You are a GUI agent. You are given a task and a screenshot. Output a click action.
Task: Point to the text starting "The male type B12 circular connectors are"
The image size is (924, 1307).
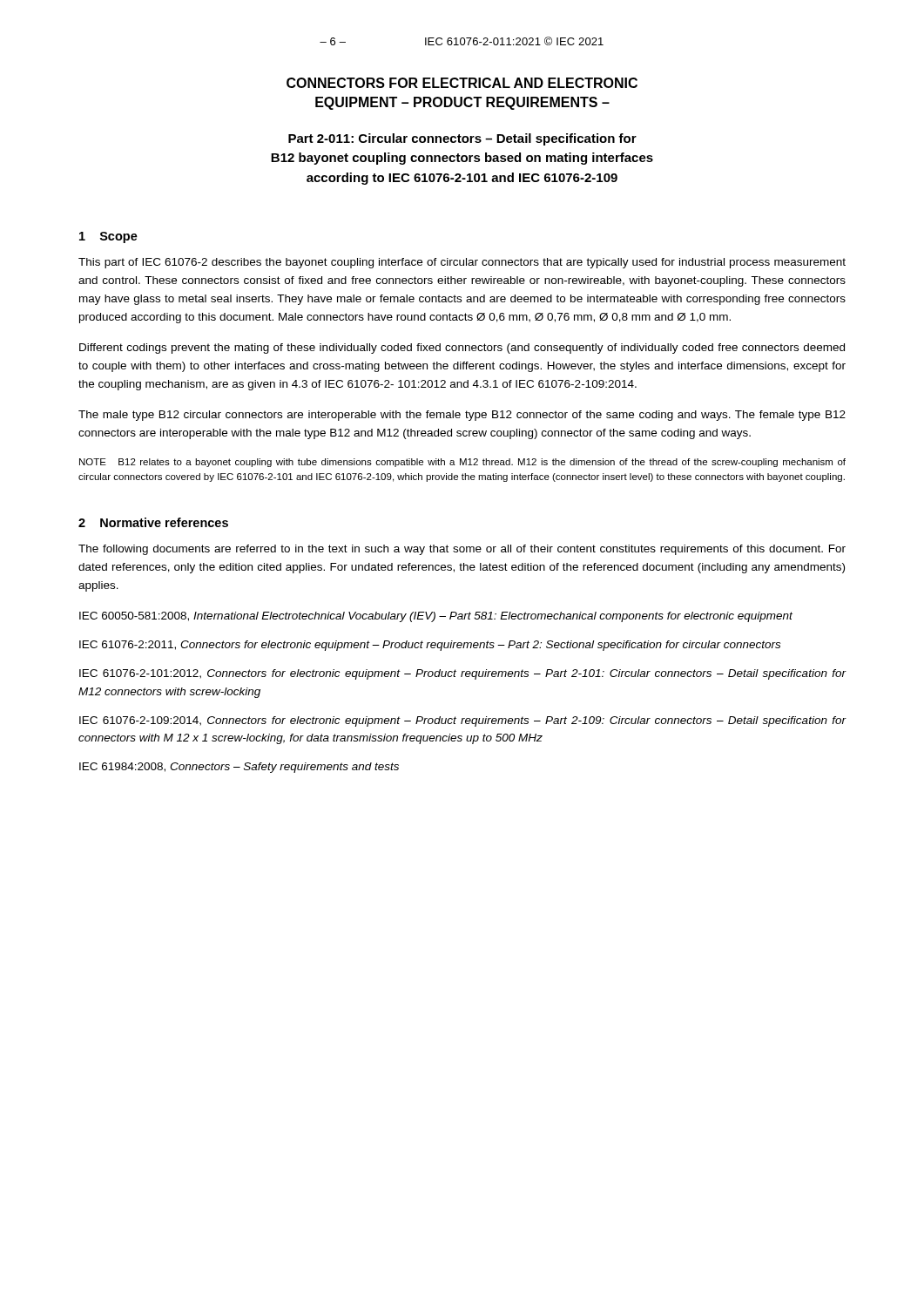pos(462,423)
